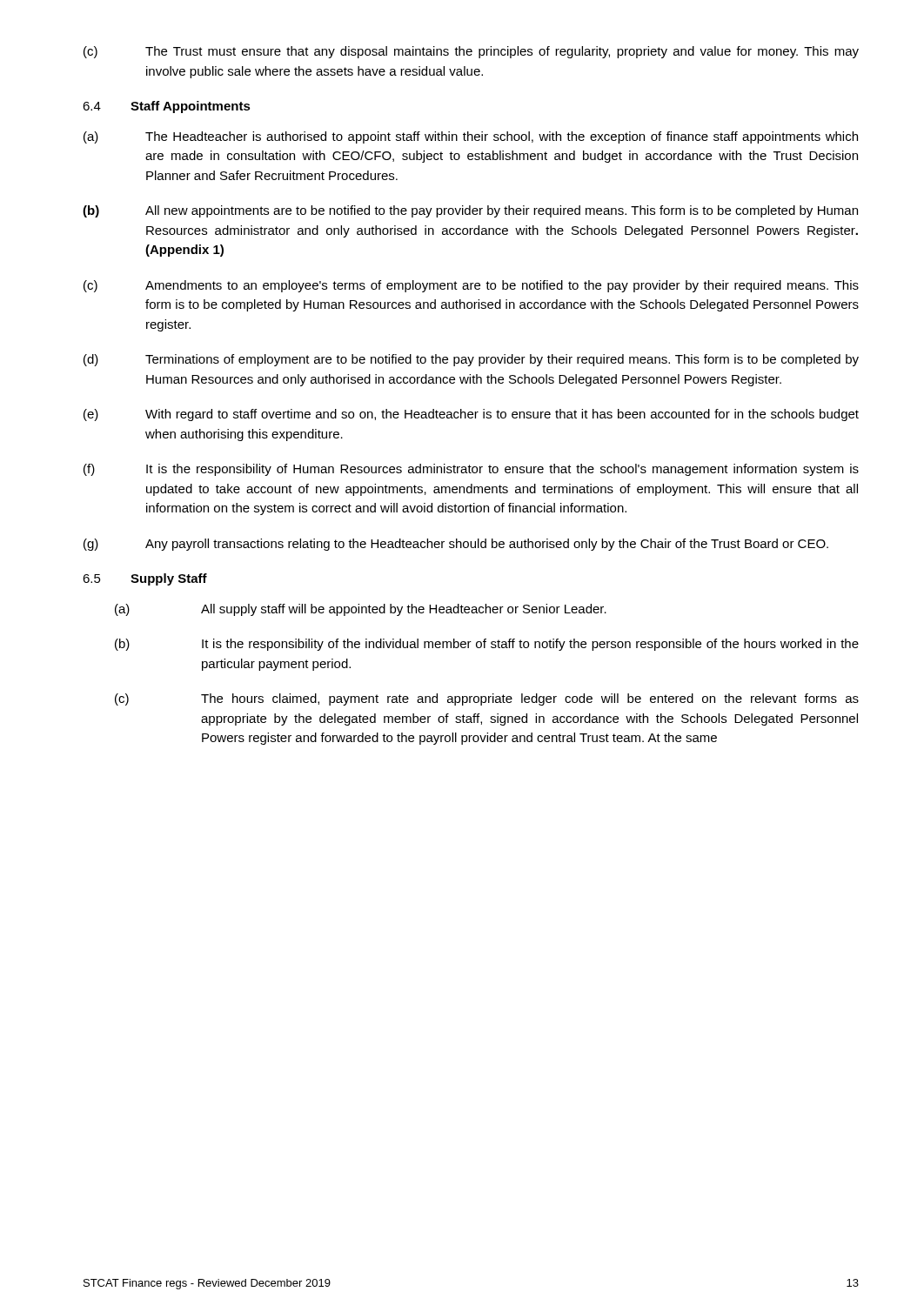Find the block on this page that starts "(d) Terminations of employment are to"
The height and width of the screenshot is (1305, 924).
click(471, 369)
